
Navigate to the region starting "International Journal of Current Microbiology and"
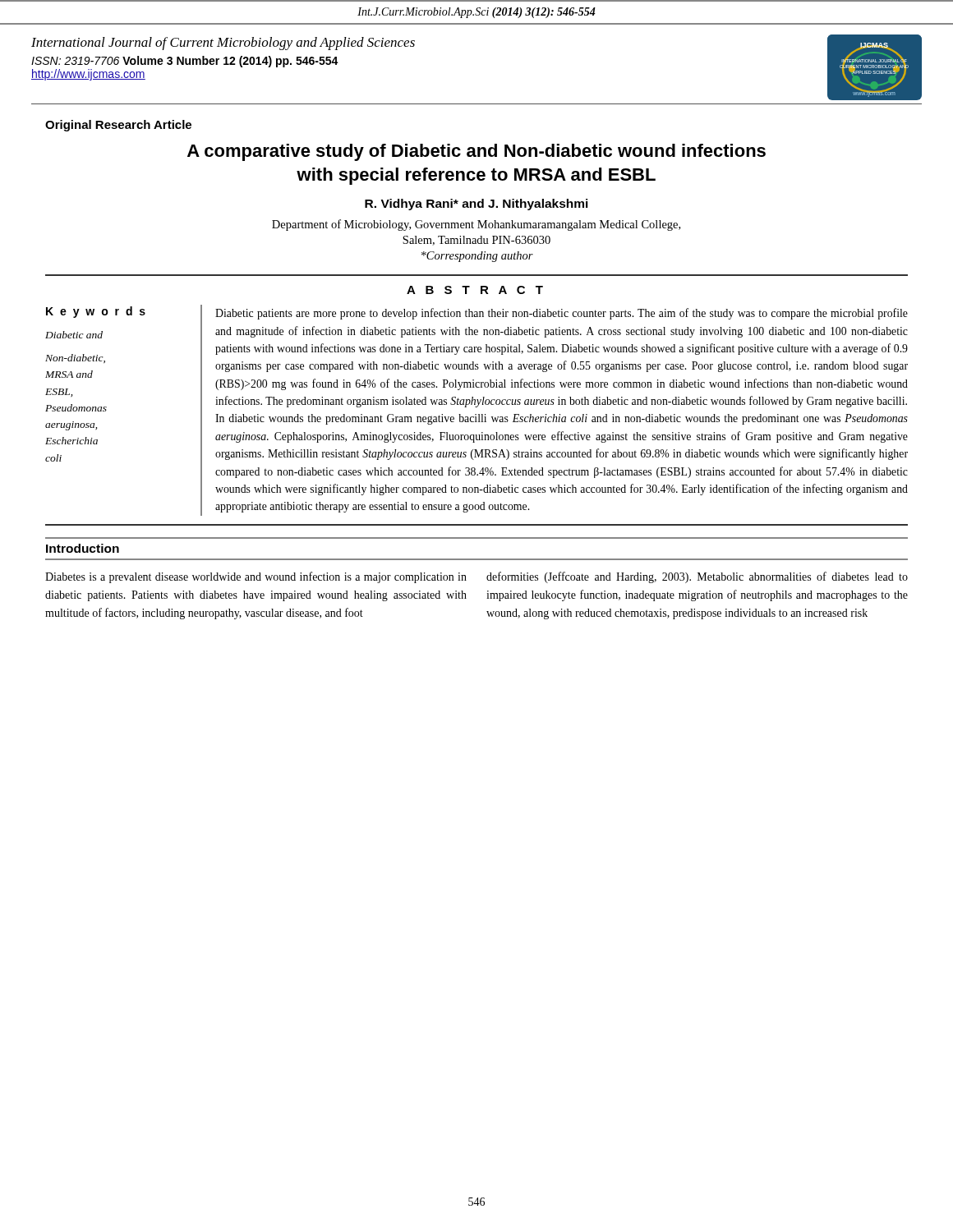pyautogui.click(x=223, y=44)
